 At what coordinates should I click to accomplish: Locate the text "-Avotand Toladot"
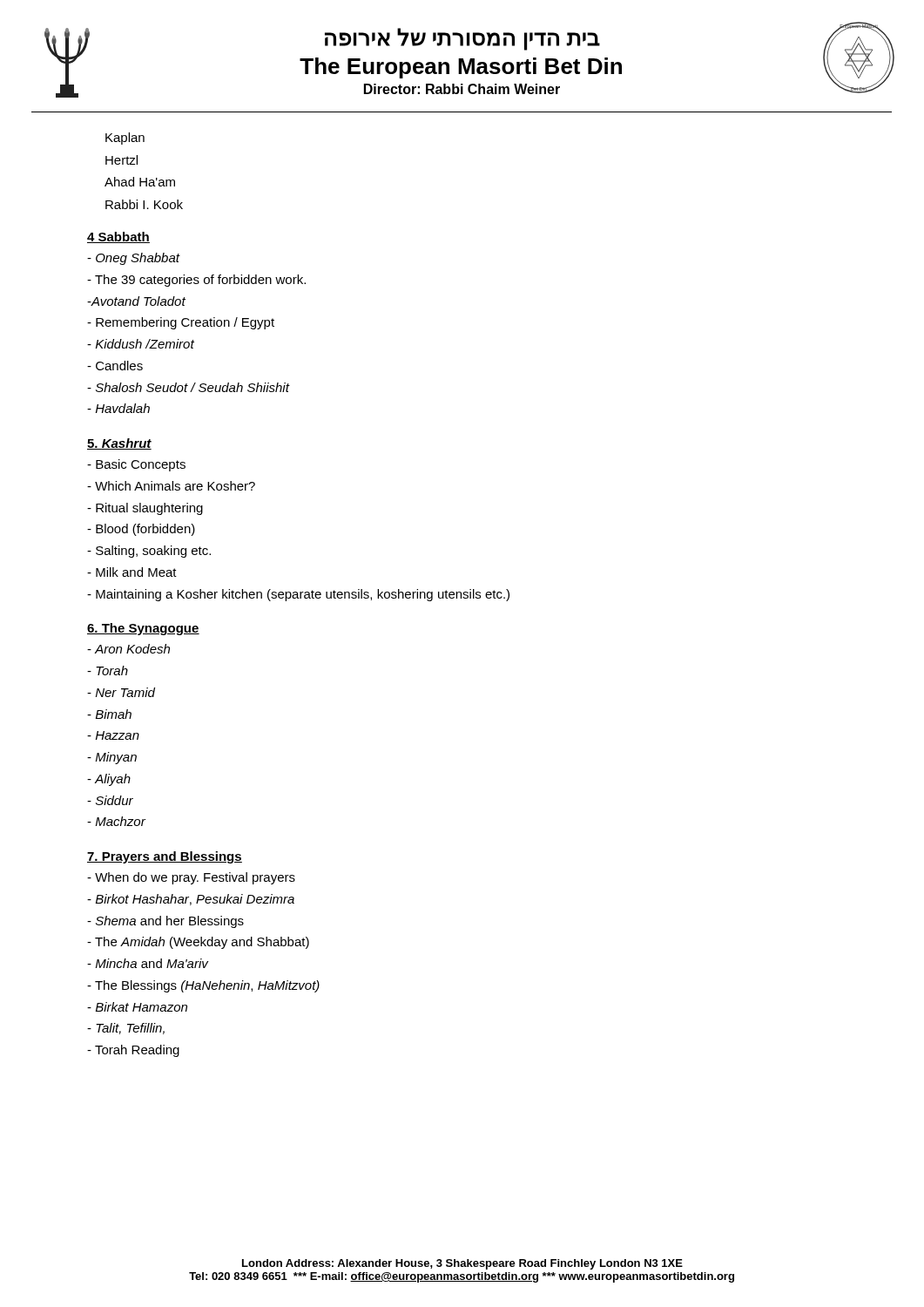[x=136, y=301]
